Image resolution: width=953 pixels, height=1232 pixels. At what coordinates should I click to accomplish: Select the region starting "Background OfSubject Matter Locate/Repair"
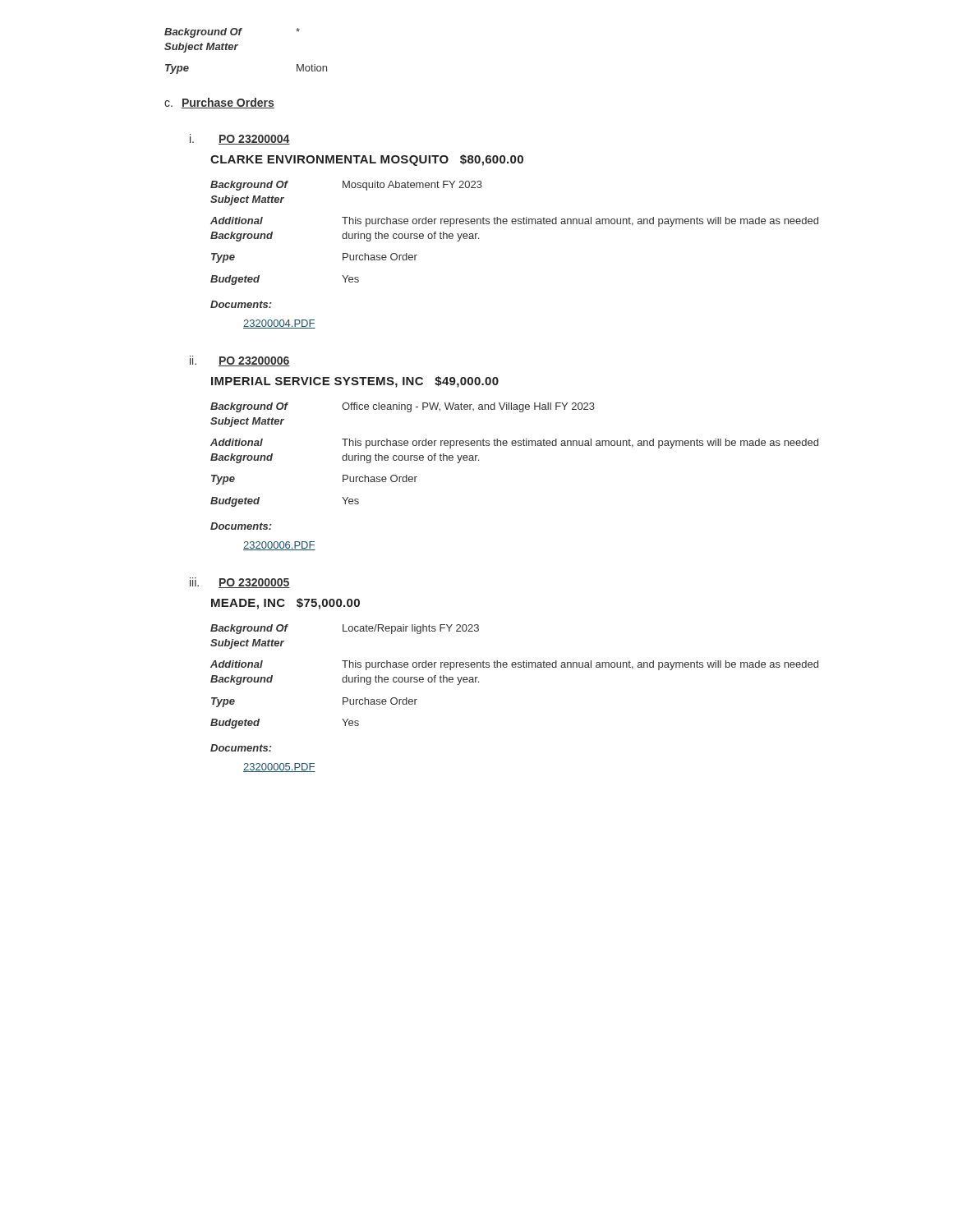click(x=345, y=629)
